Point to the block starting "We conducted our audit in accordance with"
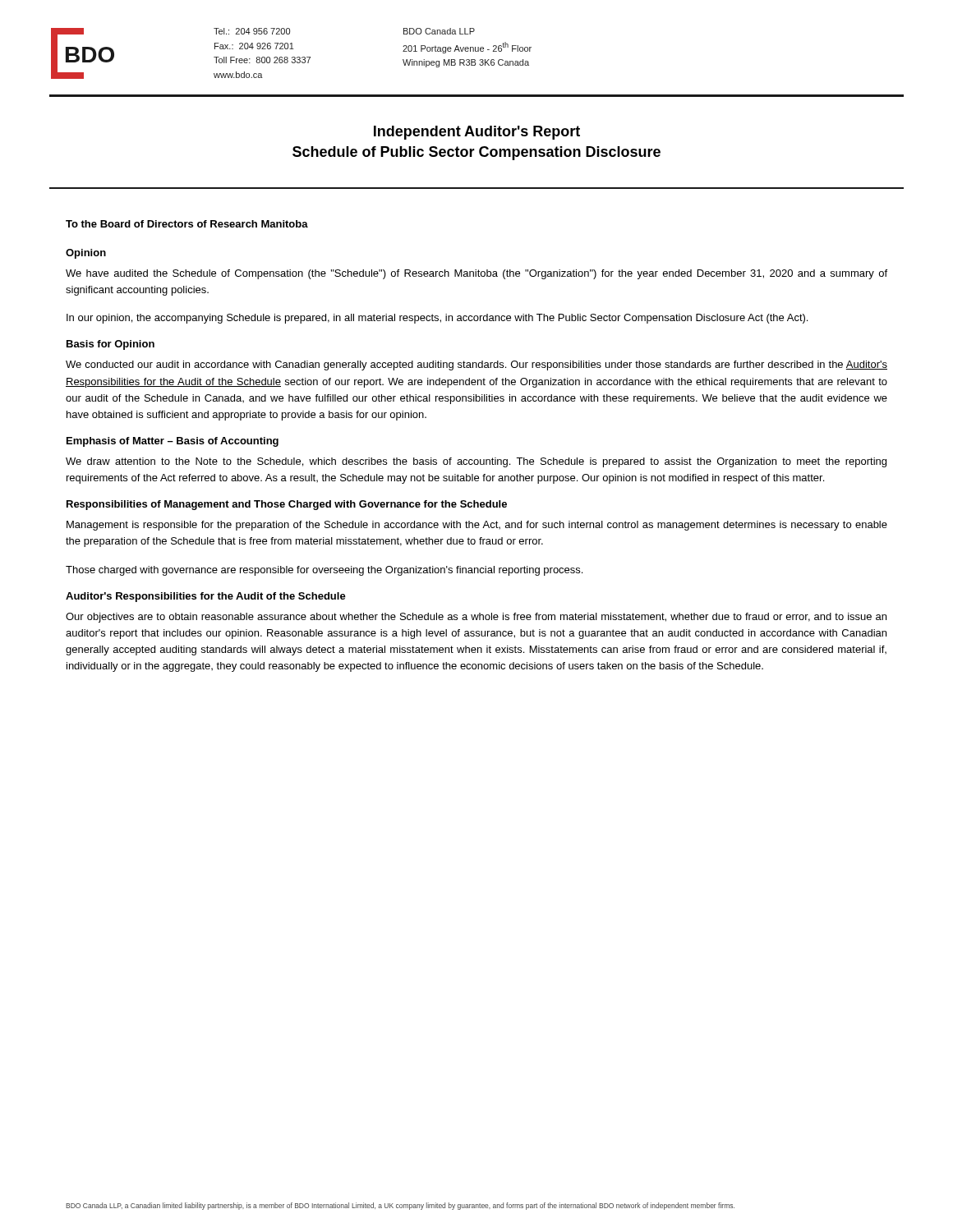 coord(476,389)
